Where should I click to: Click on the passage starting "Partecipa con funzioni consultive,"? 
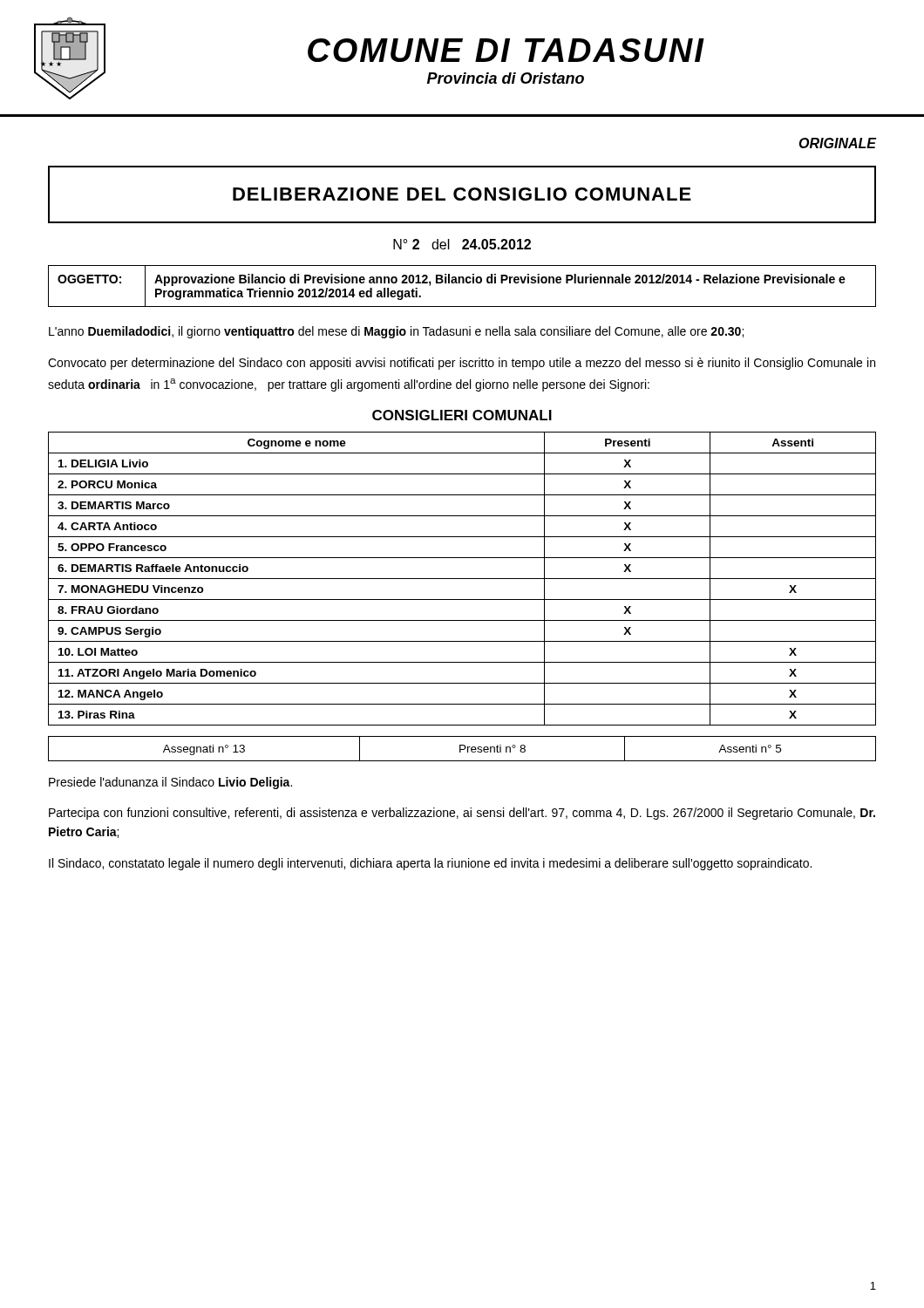(462, 823)
